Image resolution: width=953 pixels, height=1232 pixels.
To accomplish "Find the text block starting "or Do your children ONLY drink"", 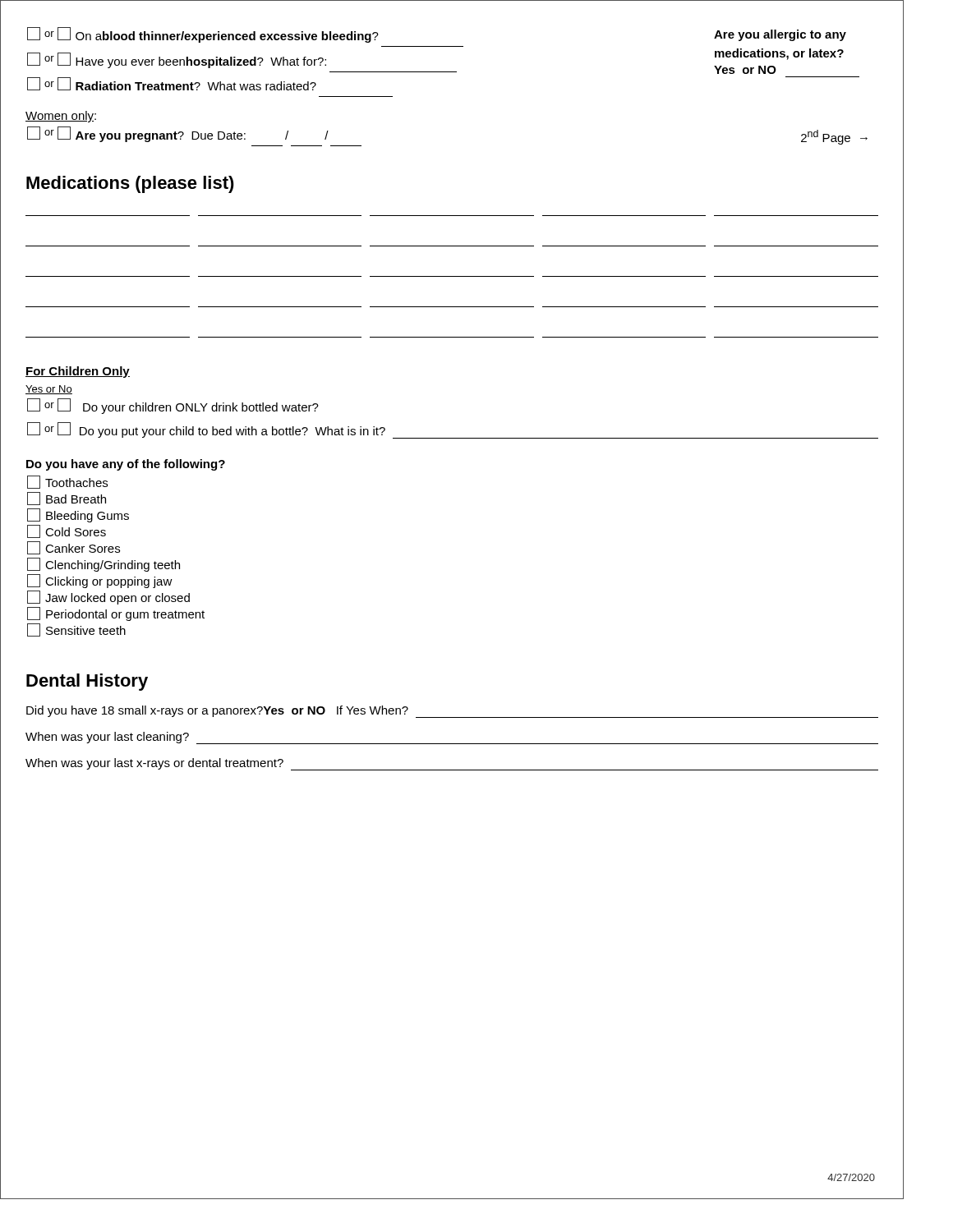I will (172, 406).
